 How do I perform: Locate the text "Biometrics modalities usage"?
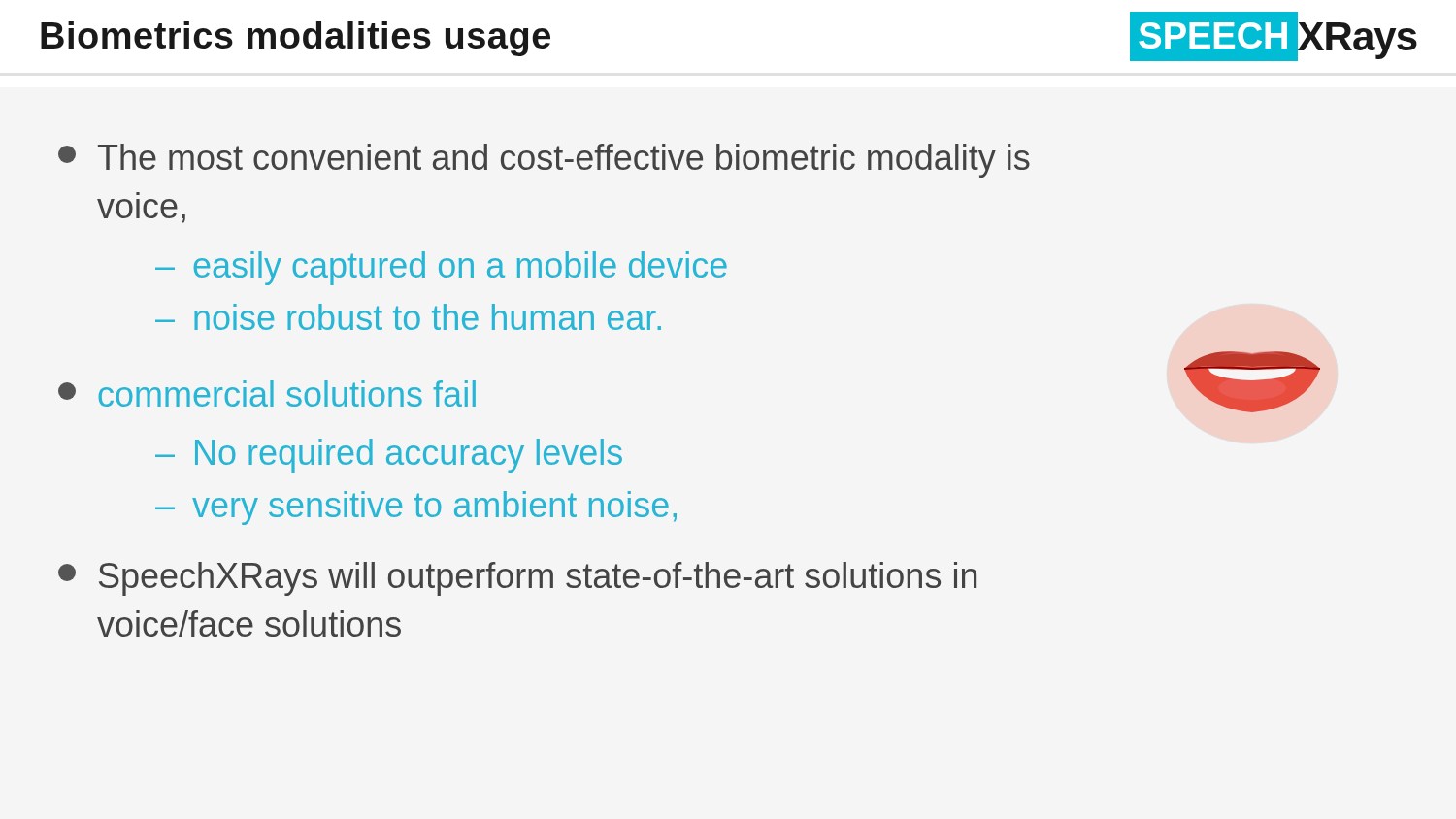click(x=295, y=36)
